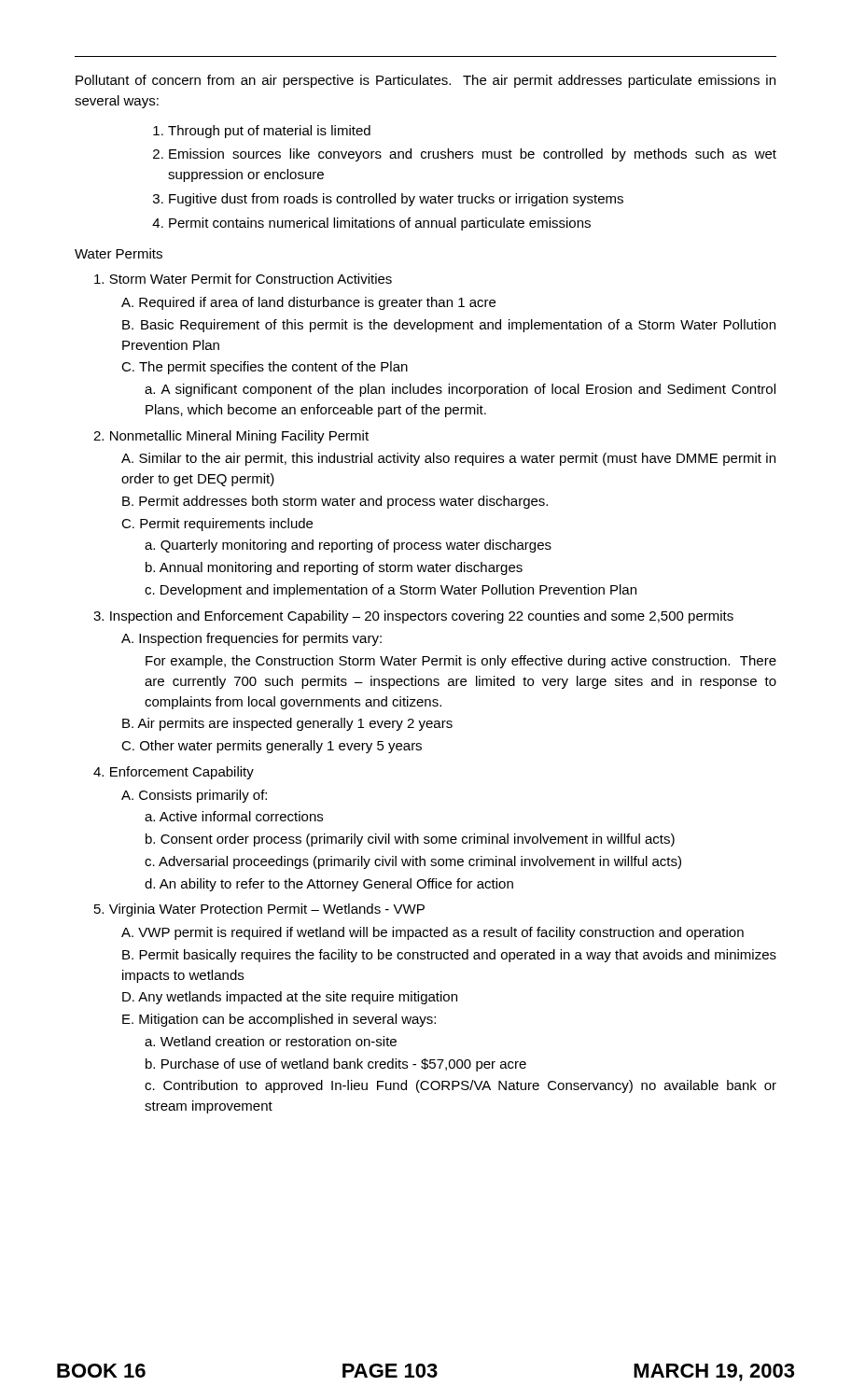Find the element starting "B. Permit basically"

(449, 964)
